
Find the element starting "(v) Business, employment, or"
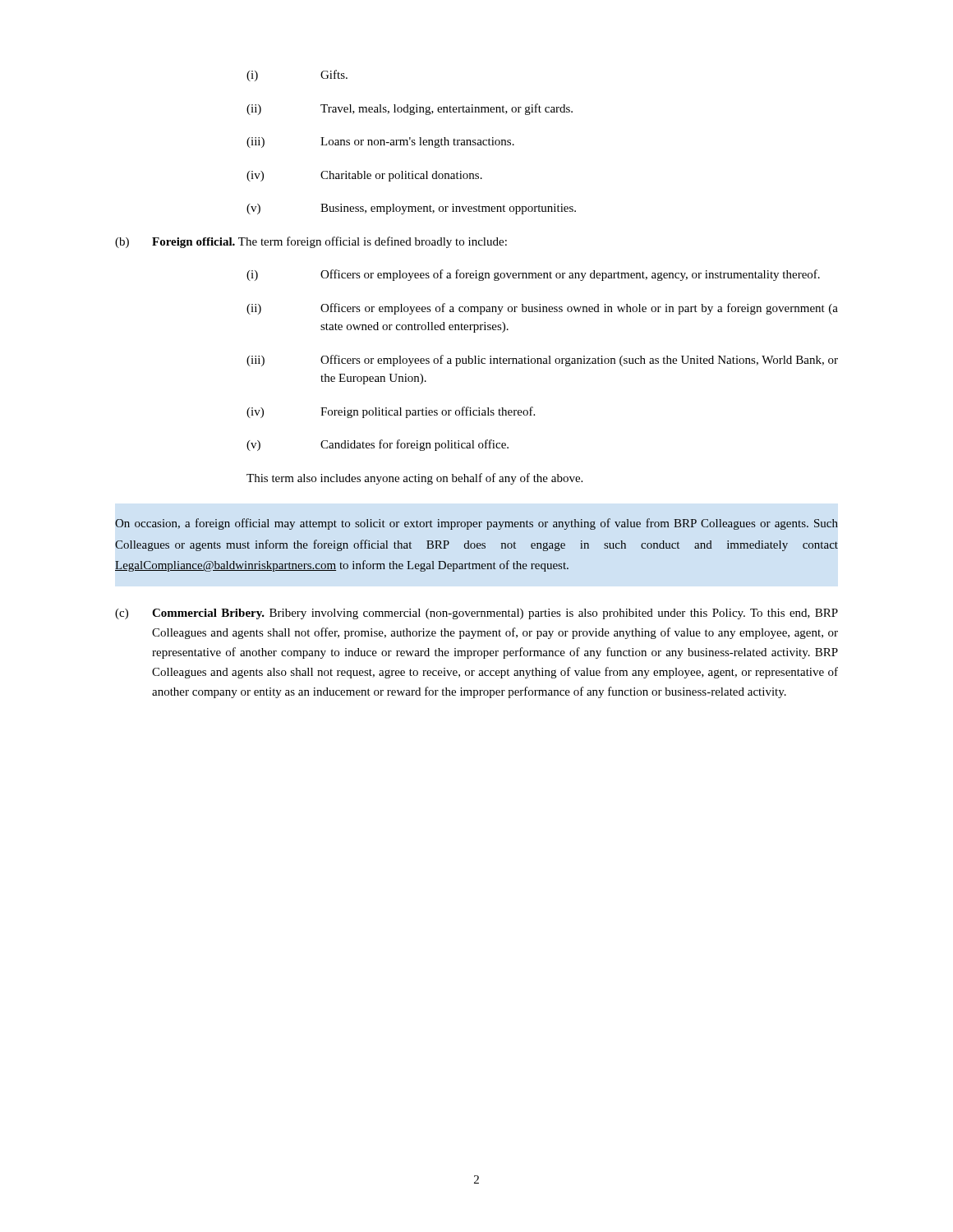tap(542, 208)
